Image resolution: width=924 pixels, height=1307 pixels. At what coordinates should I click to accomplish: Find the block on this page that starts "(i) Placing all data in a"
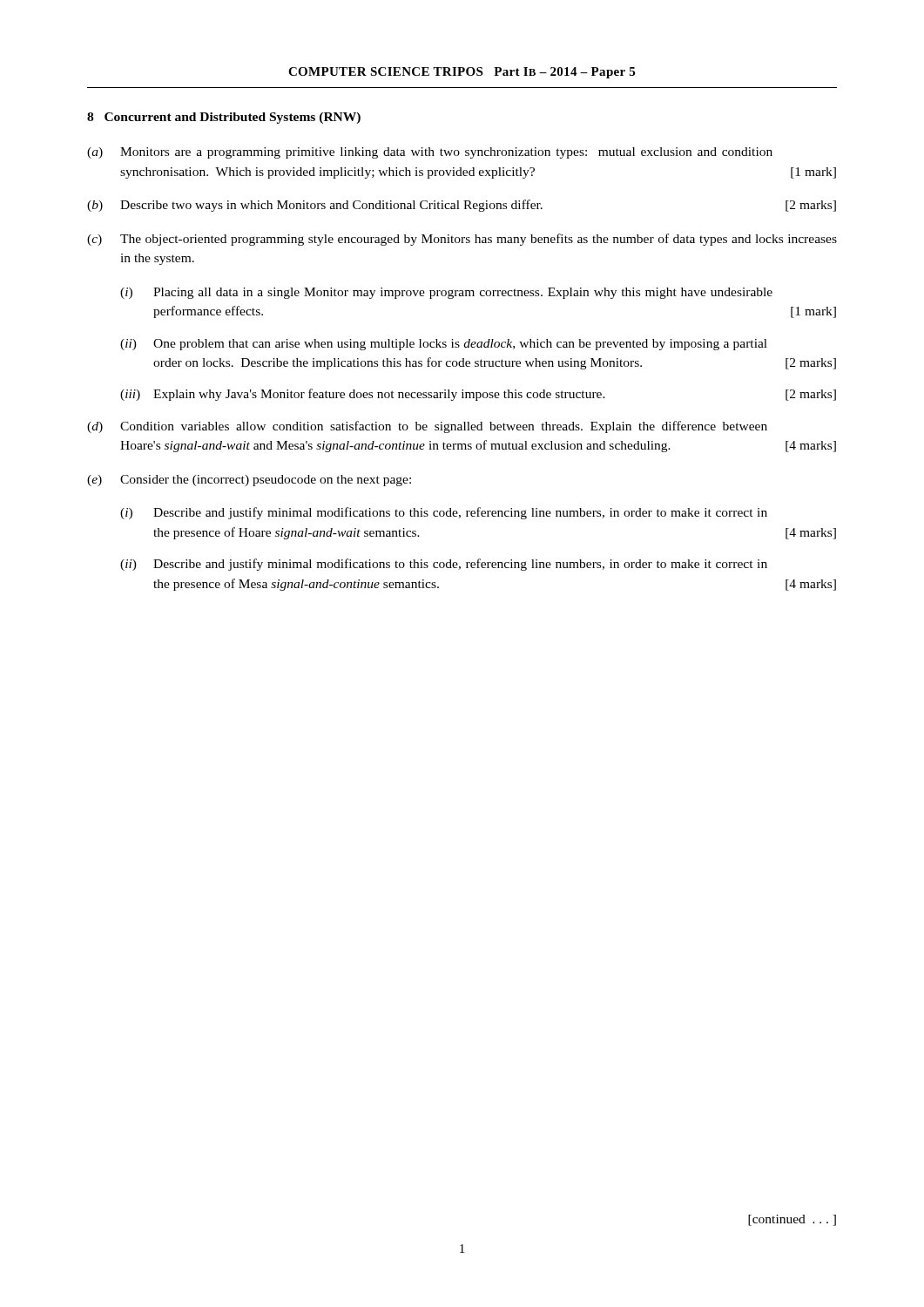point(479,302)
